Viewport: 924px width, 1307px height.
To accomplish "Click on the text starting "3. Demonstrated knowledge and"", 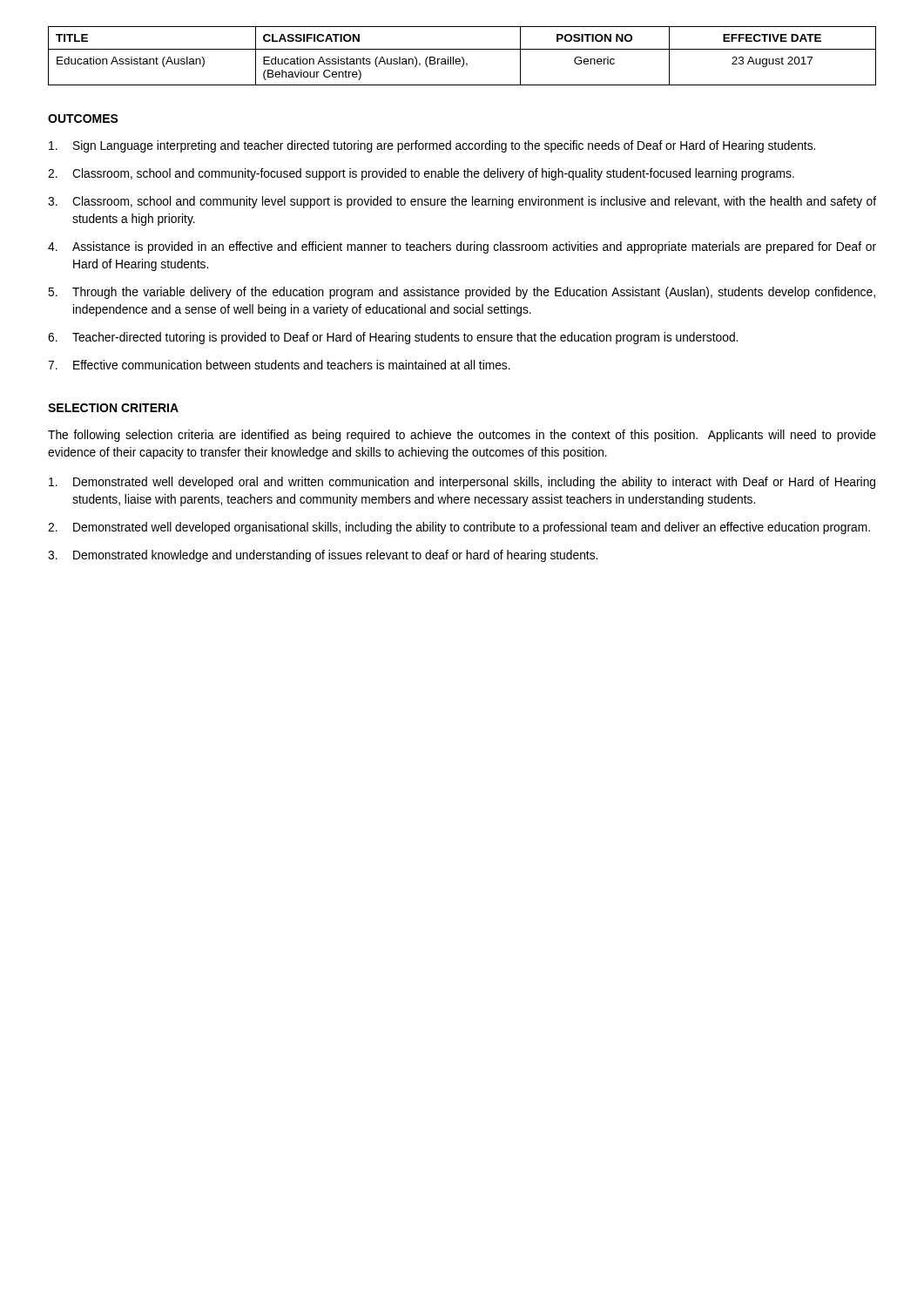I will tap(462, 556).
